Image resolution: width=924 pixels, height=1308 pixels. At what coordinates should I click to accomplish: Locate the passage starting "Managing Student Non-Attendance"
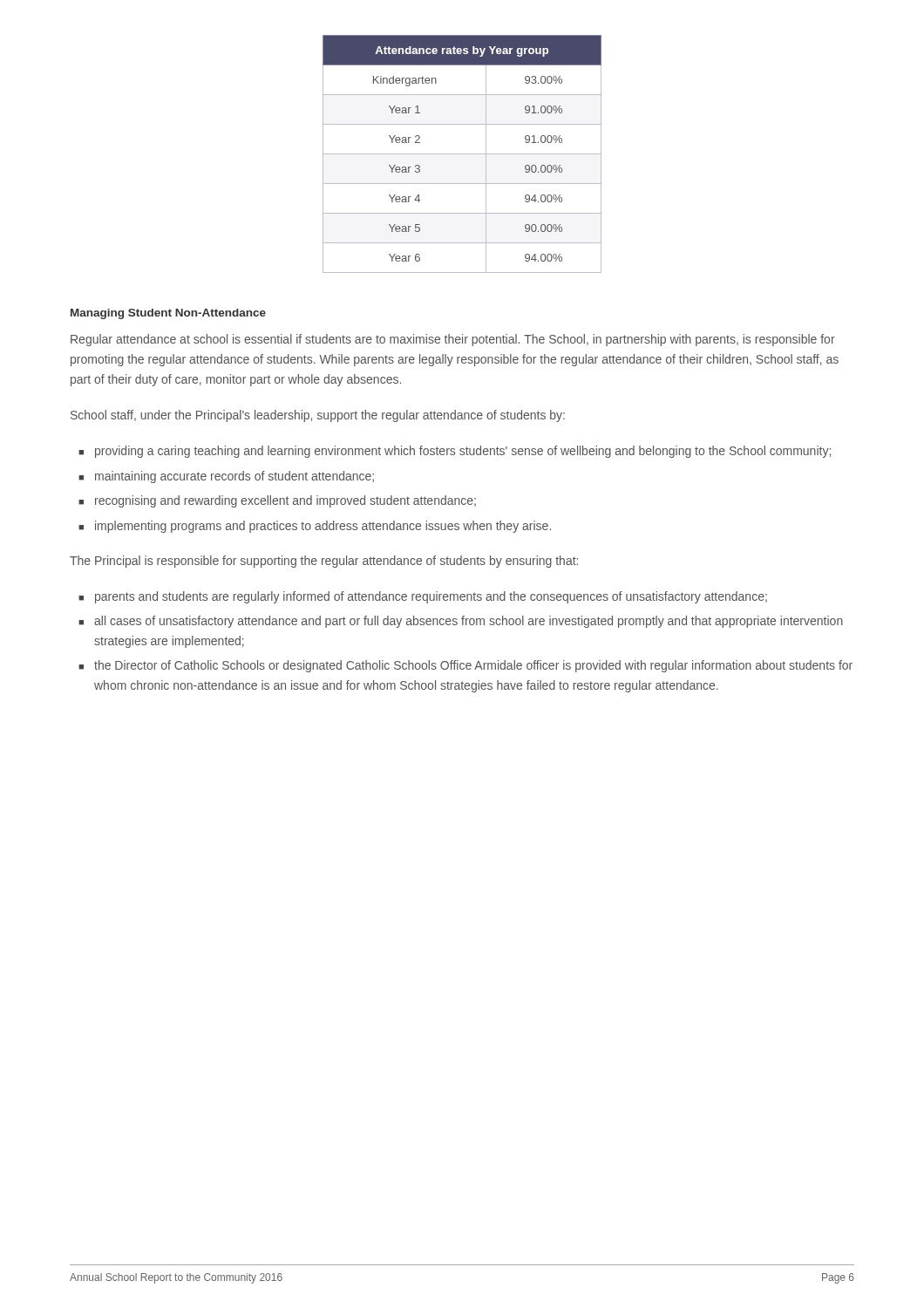coord(168,313)
